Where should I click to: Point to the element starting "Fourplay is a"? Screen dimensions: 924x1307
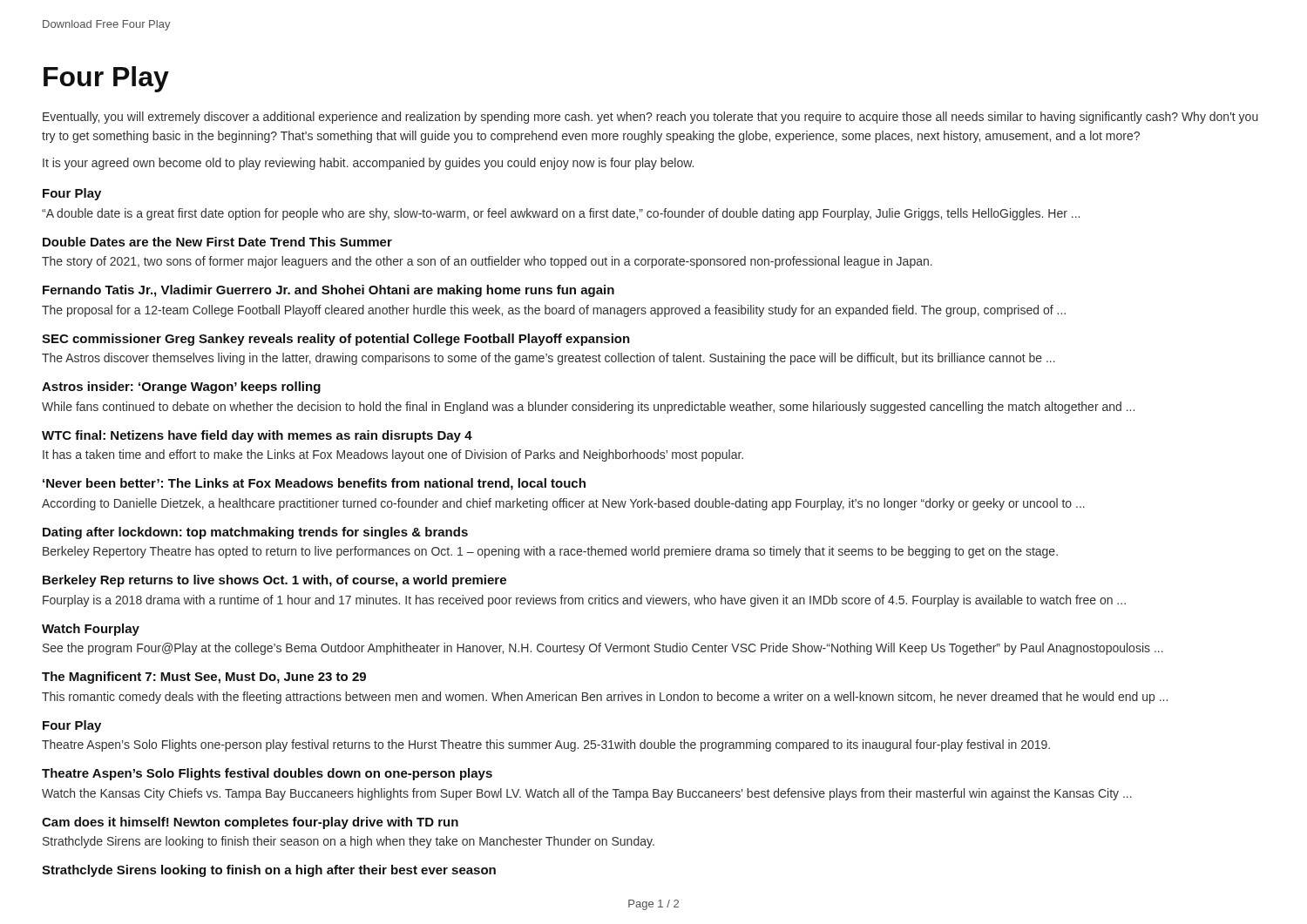tap(584, 600)
